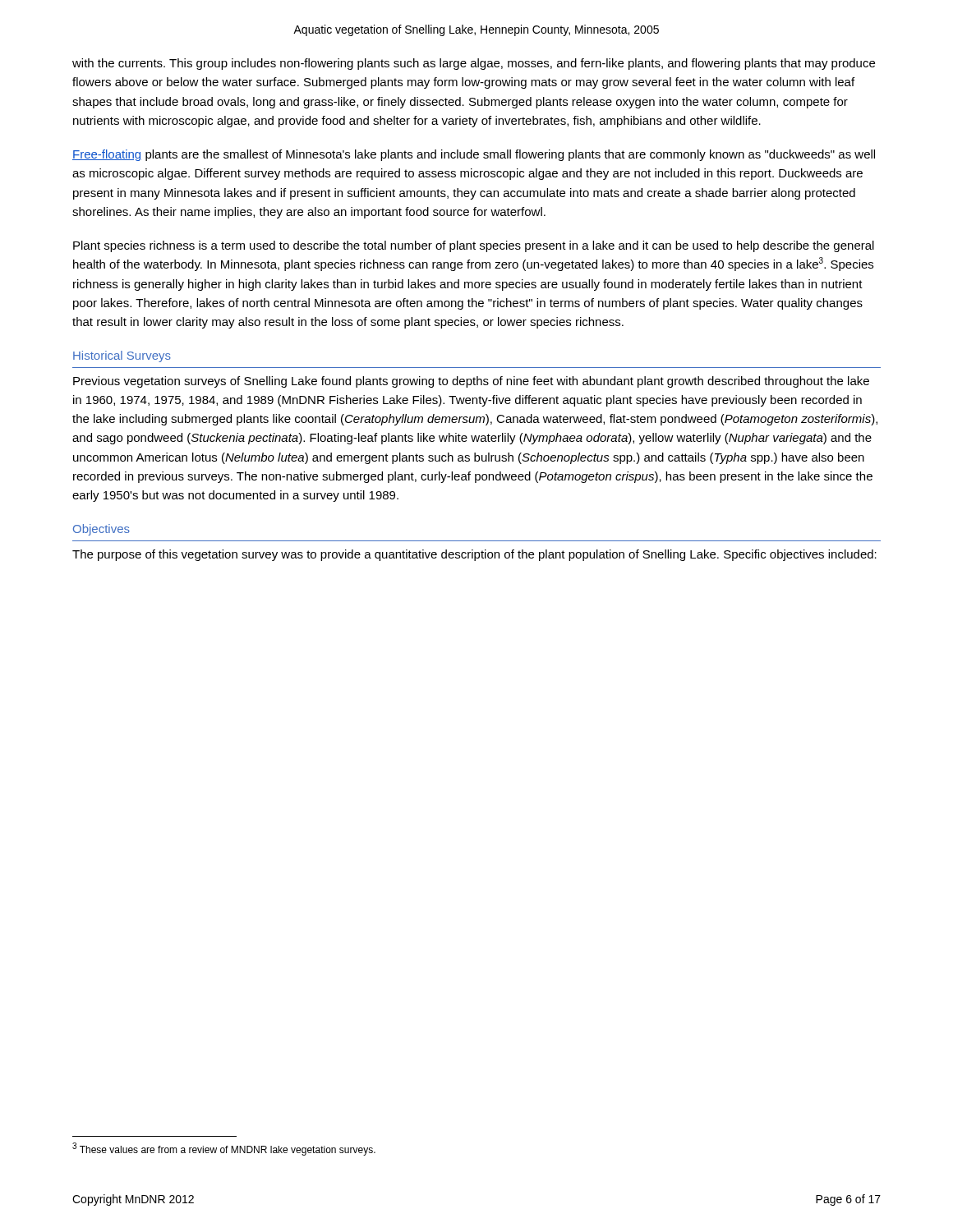
Task: Select the text block that reads "Free-floating plants are"
Action: point(476,183)
